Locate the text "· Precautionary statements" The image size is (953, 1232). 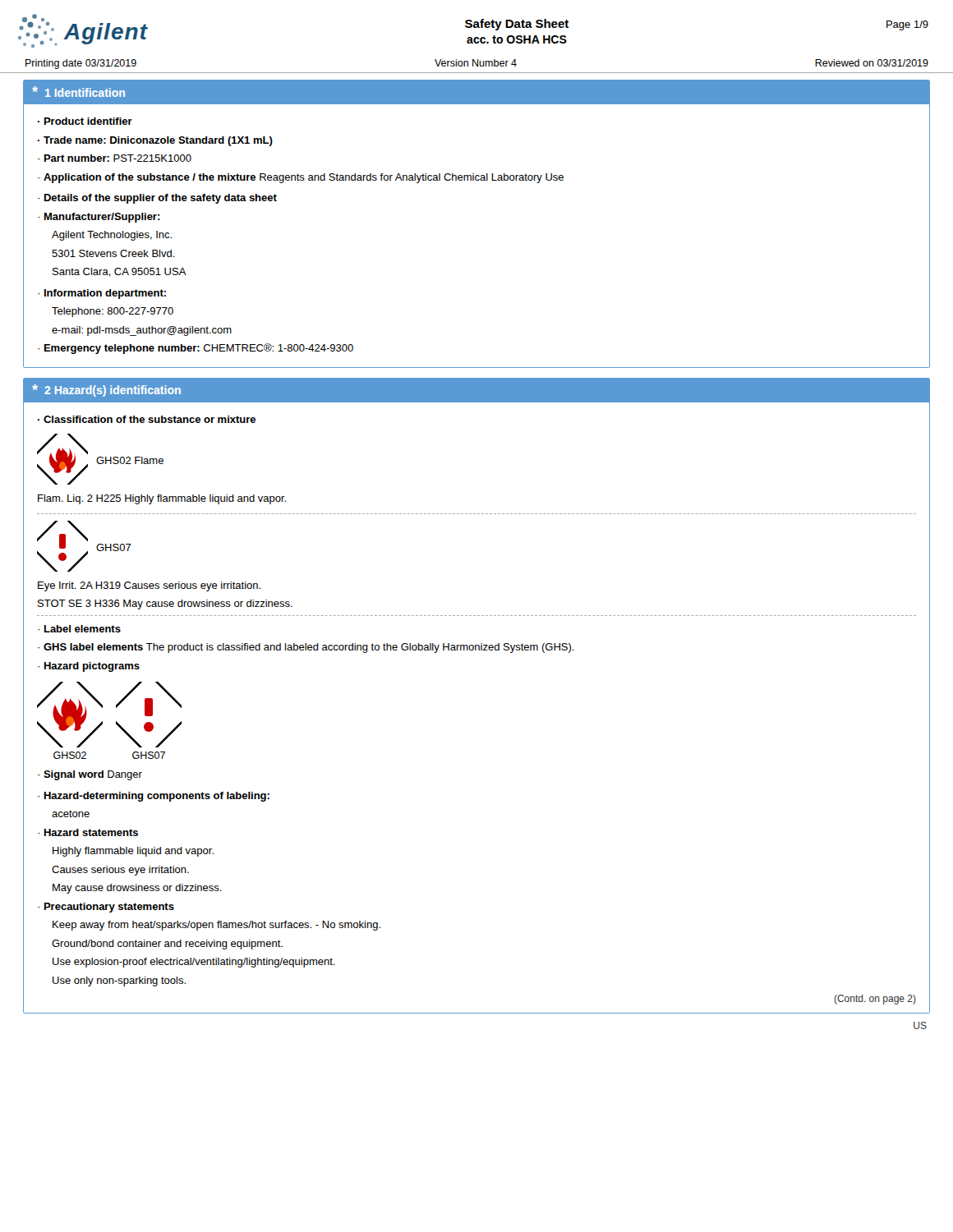(106, 906)
